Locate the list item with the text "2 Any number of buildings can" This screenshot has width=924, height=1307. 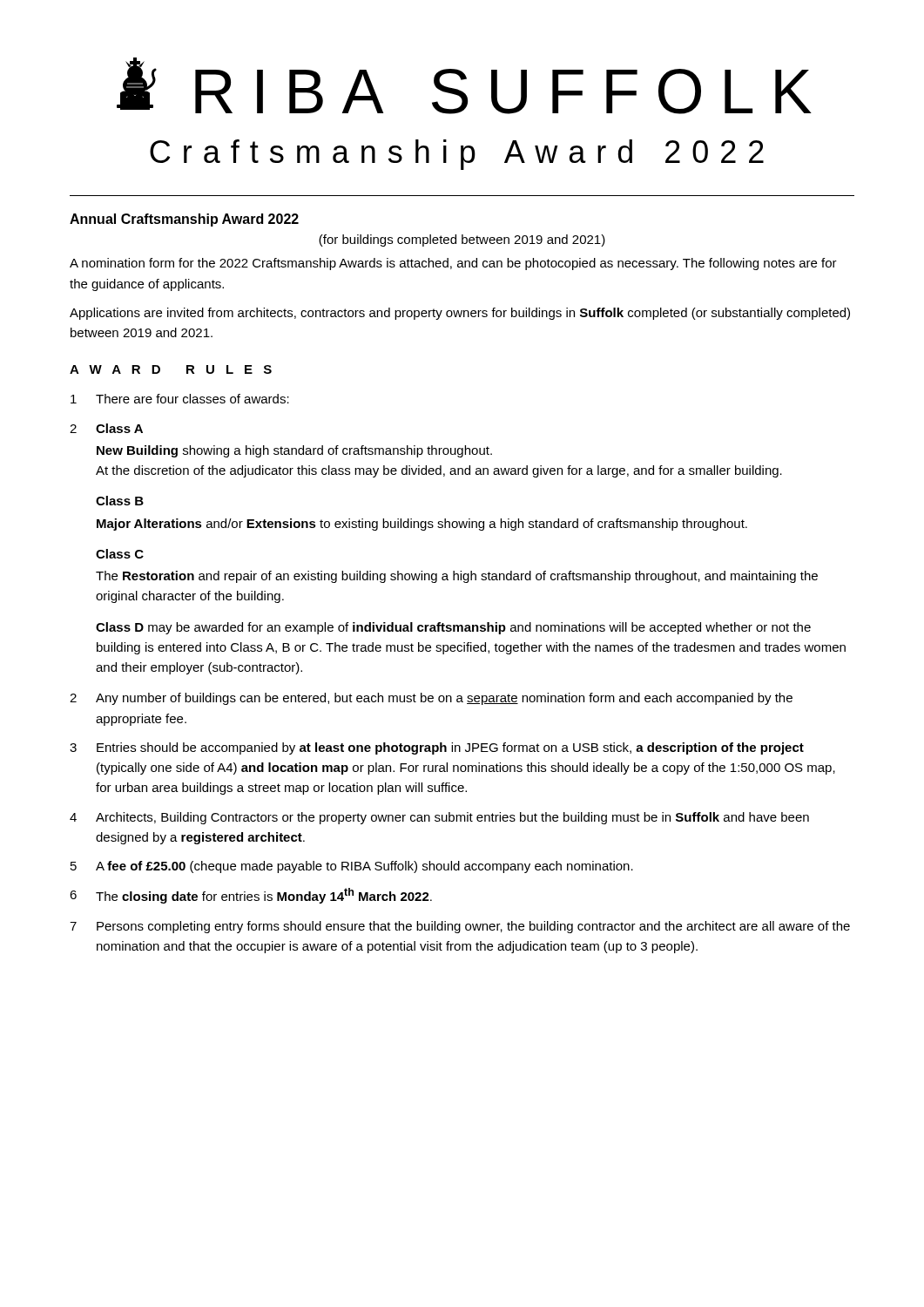[462, 708]
